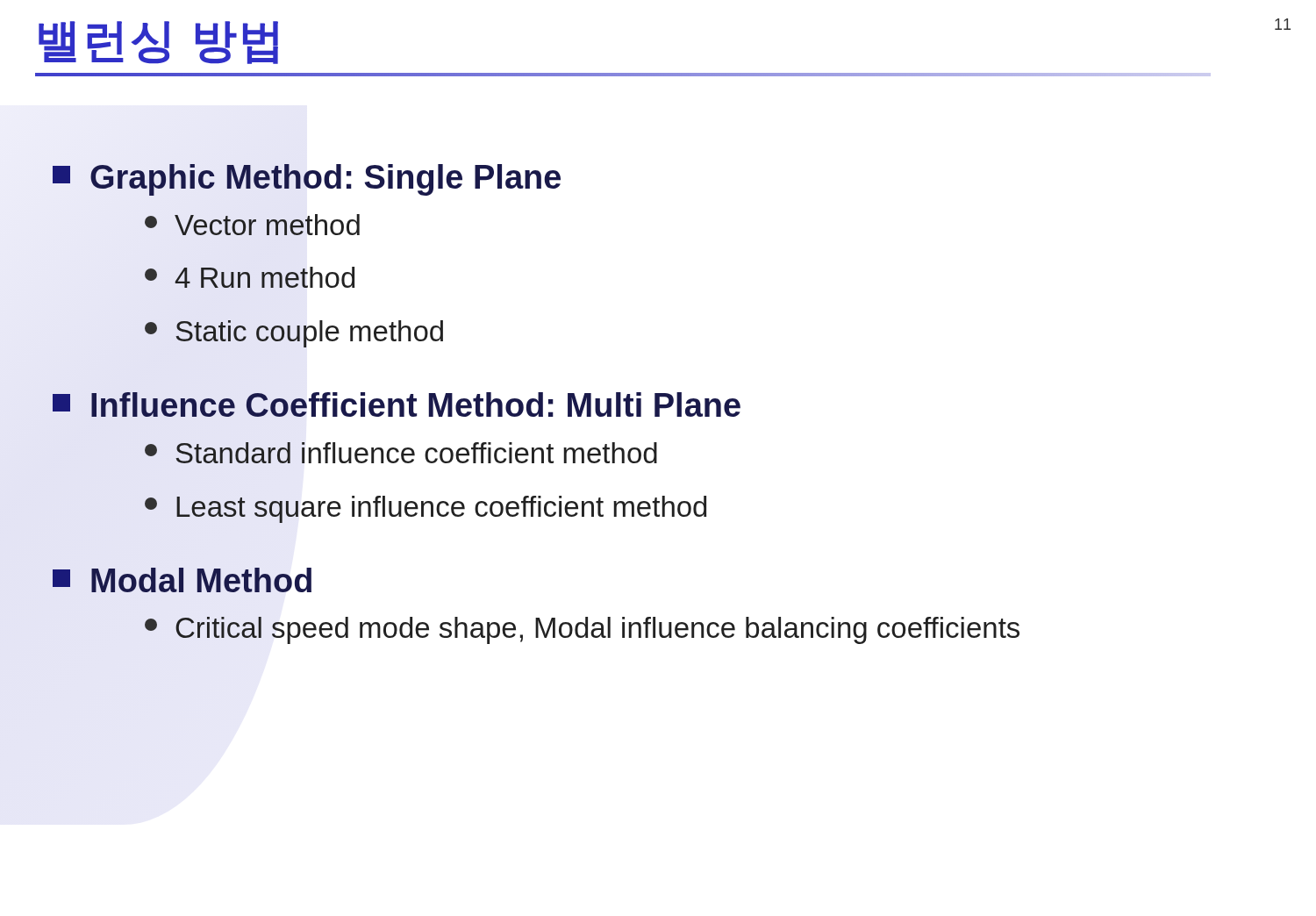Viewport: 1316px width, 916px height.
Task: Point to the block starting "밸런싱 방법"
Action: pyautogui.click(x=158, y=43)
